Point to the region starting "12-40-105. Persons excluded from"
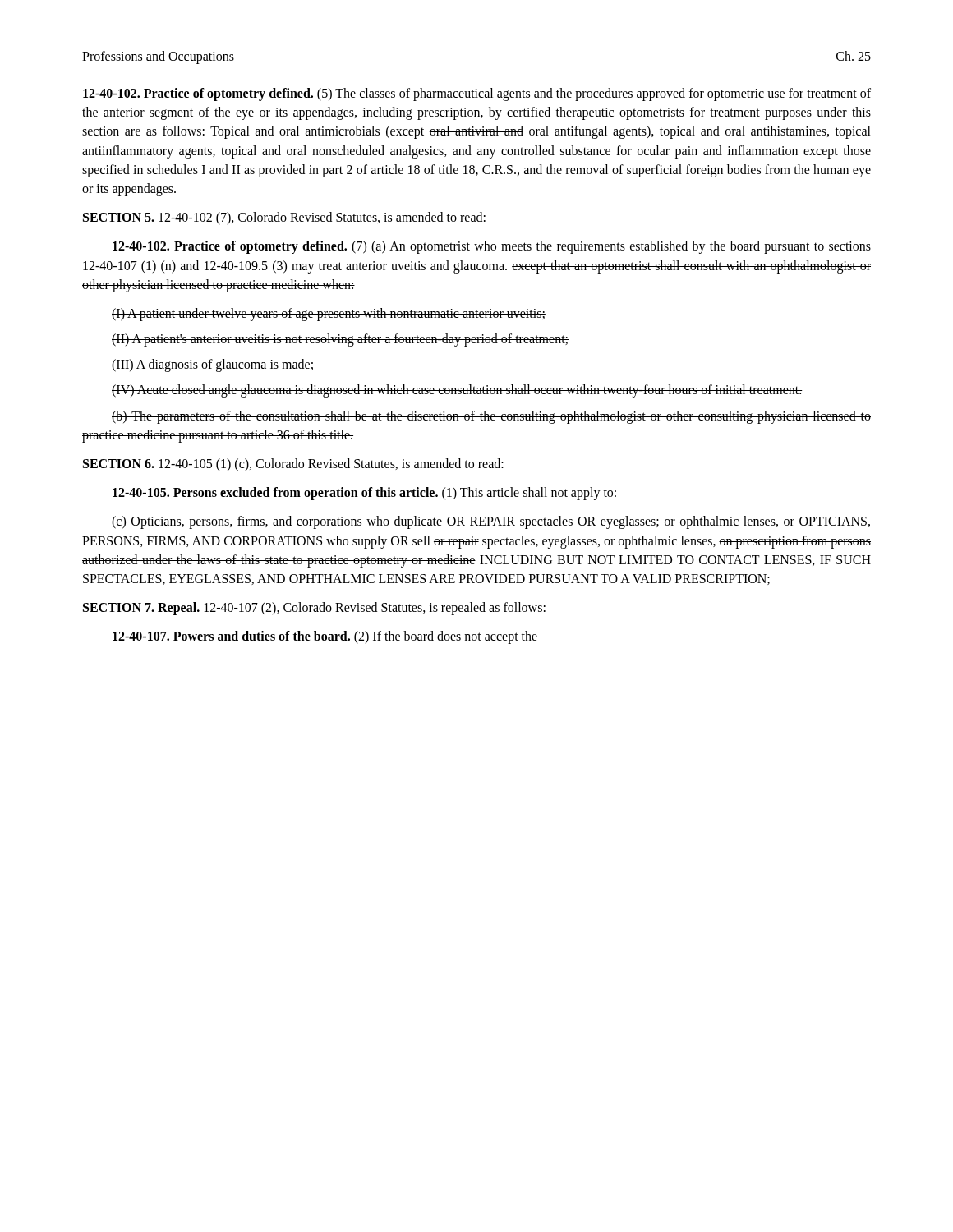 476,493
